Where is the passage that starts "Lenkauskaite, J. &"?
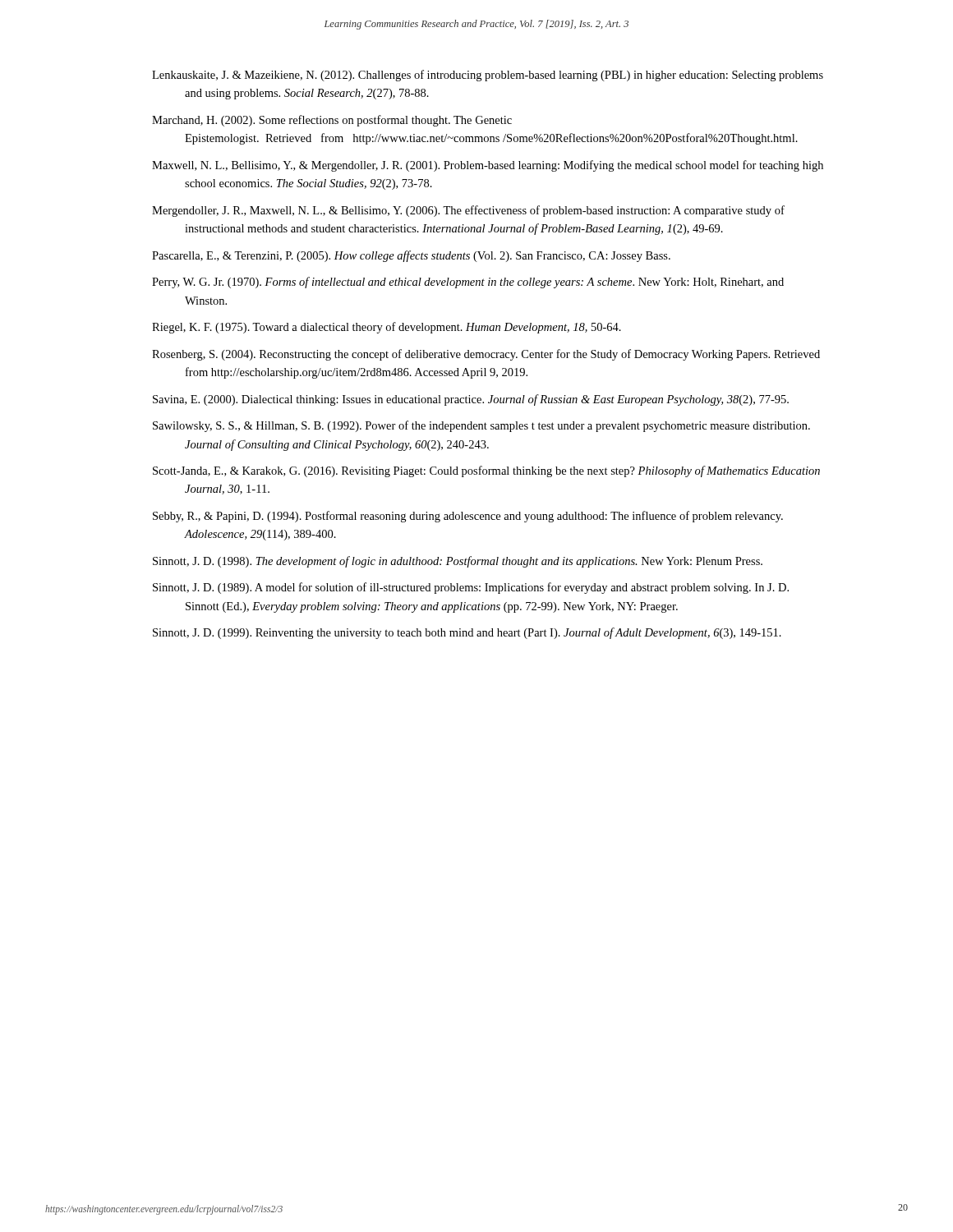953x1232 pixels. (488, 84)
